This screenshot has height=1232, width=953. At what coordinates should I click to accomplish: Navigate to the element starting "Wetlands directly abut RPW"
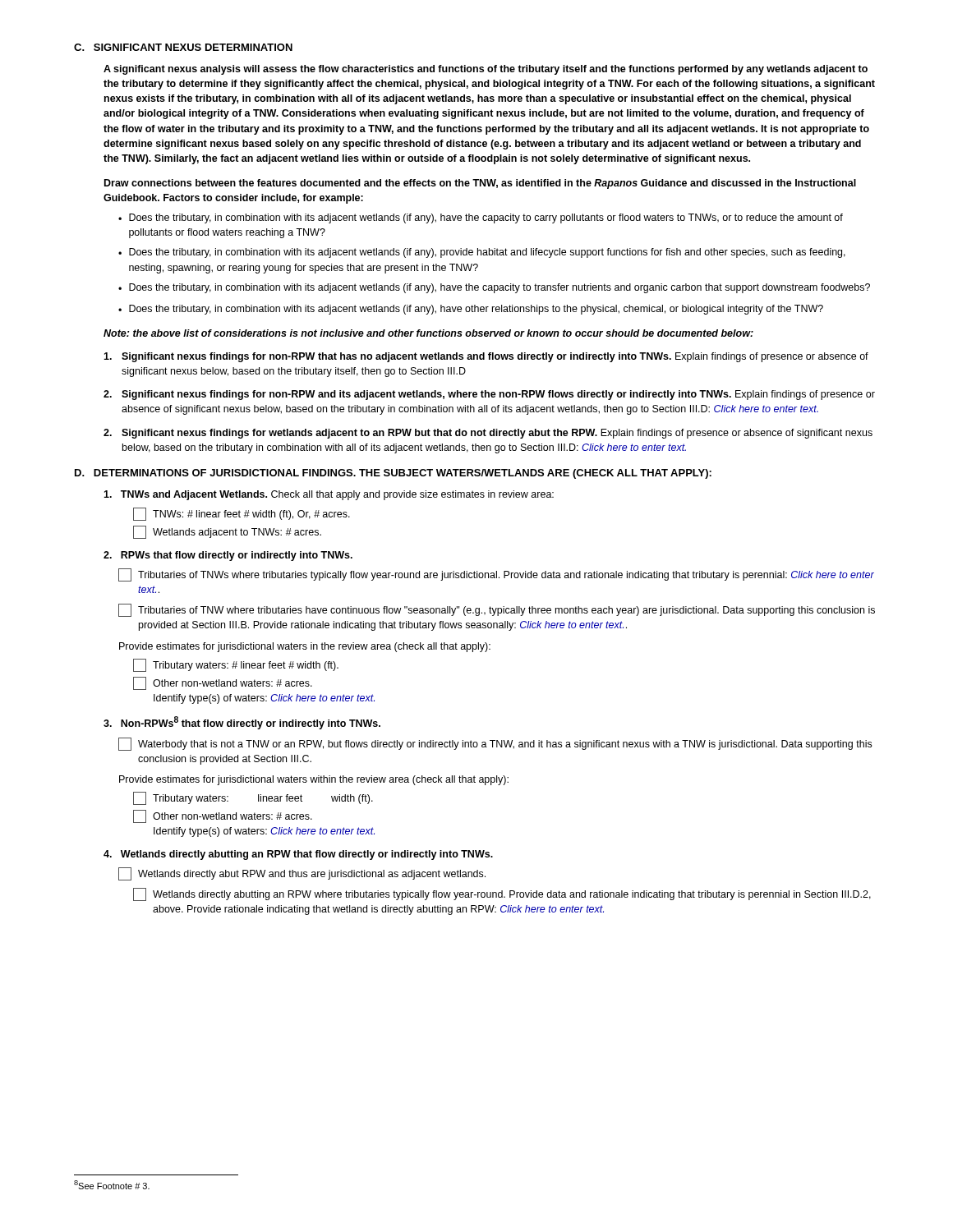[x=302, y=874]
